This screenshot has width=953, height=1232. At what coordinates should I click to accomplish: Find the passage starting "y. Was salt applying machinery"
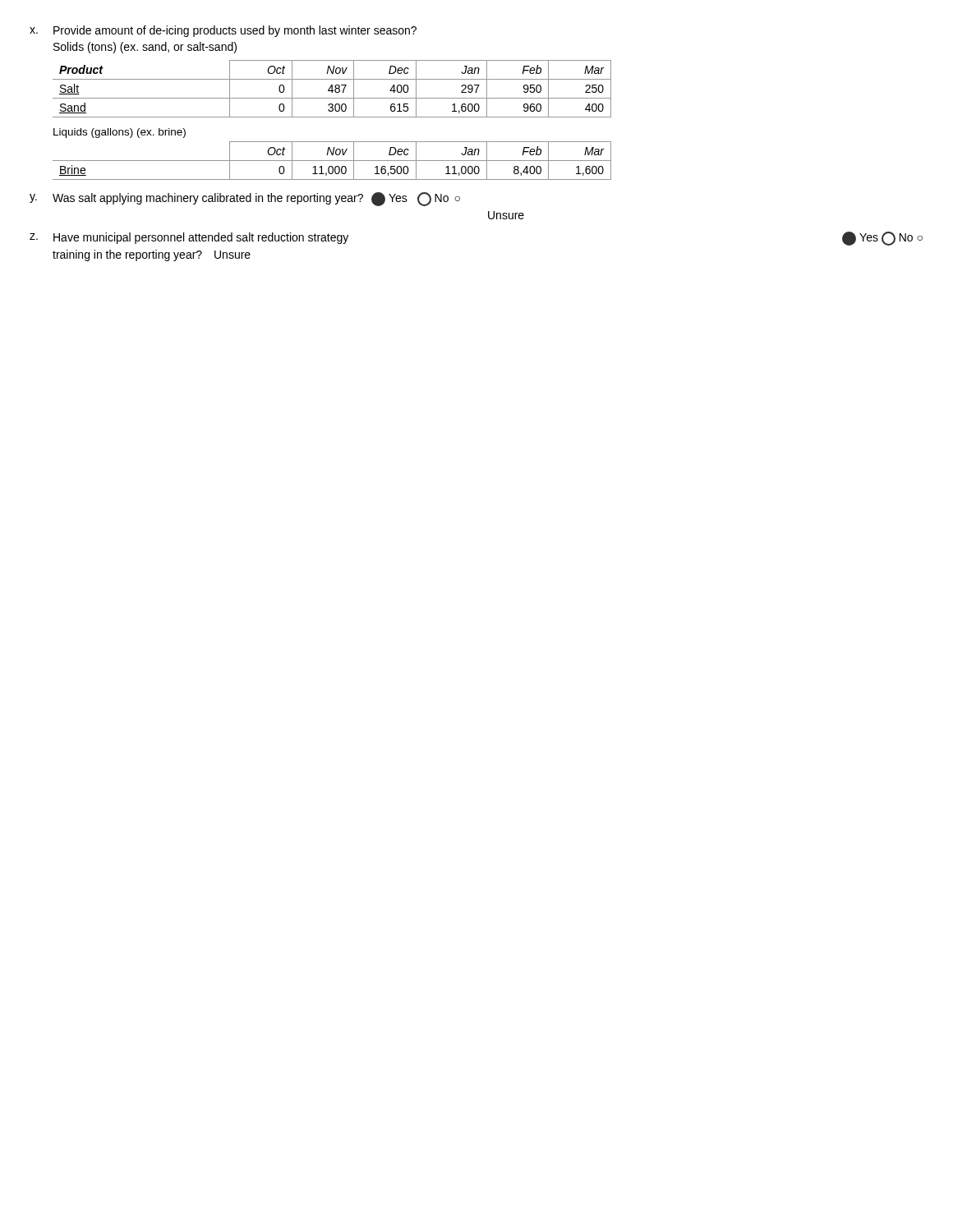245,199
